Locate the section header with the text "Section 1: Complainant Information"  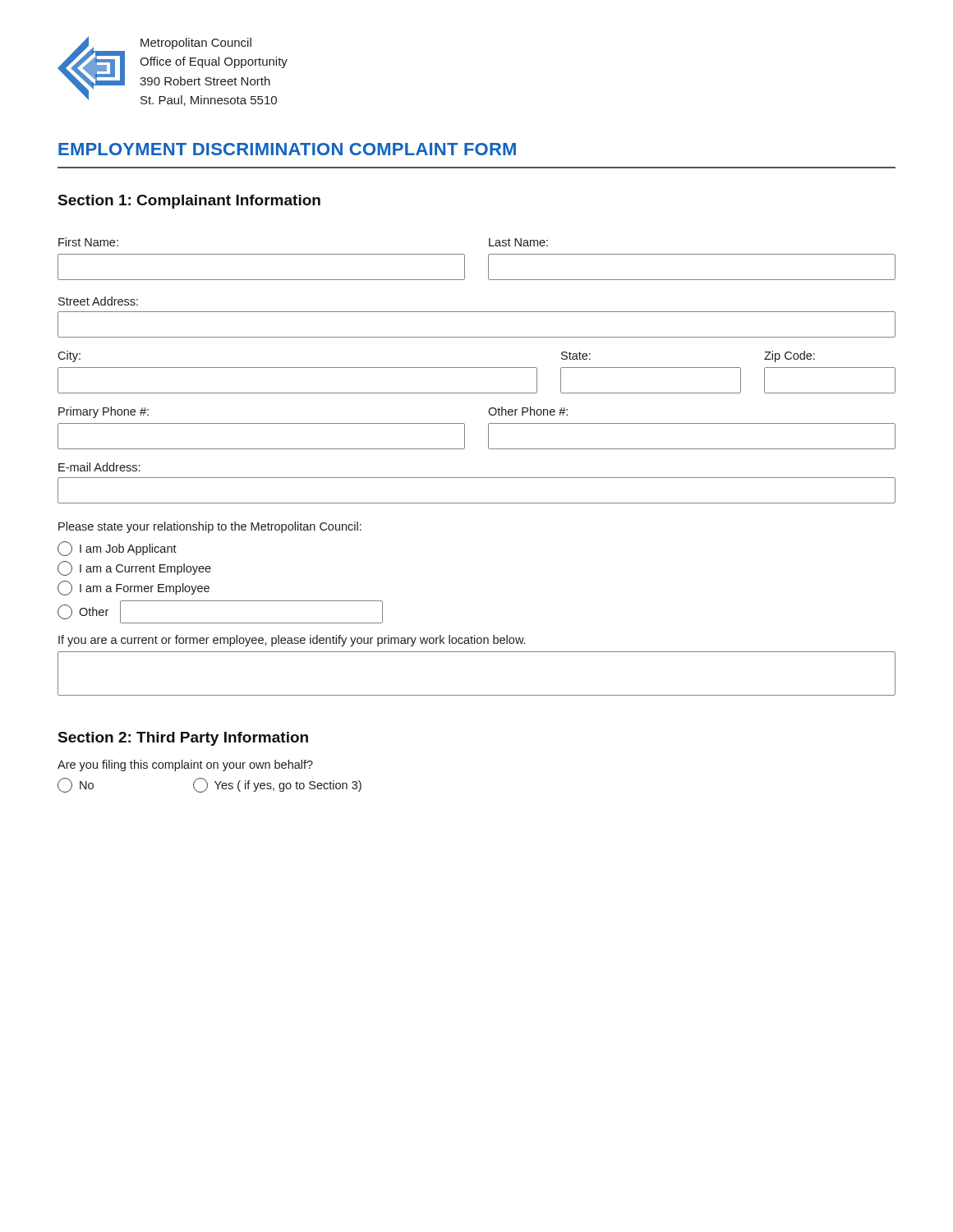click(x=189, y=200)
